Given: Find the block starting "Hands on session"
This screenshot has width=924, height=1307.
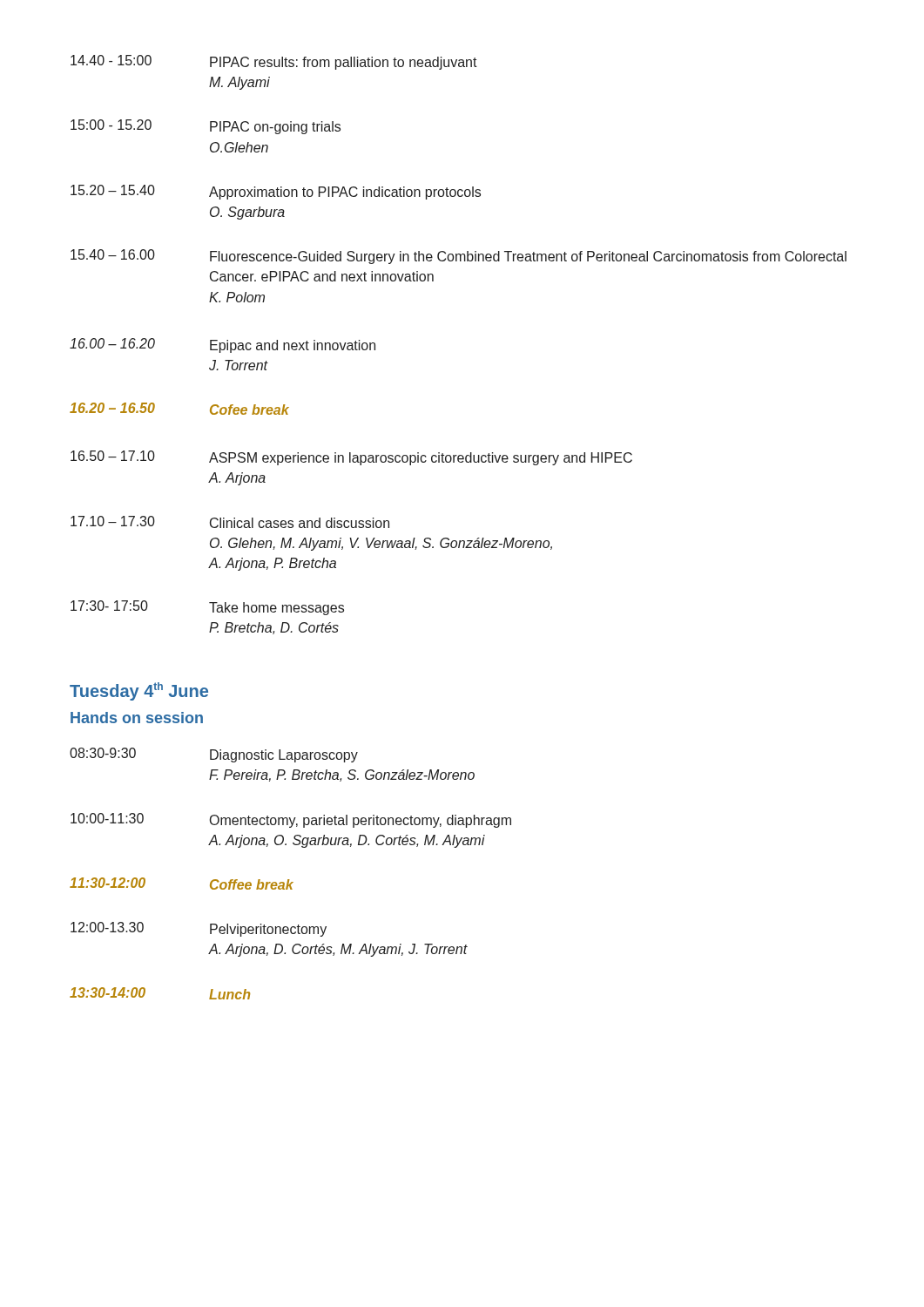Looking at the screenshot, I should pyautogui.click(x=137, y=718).
